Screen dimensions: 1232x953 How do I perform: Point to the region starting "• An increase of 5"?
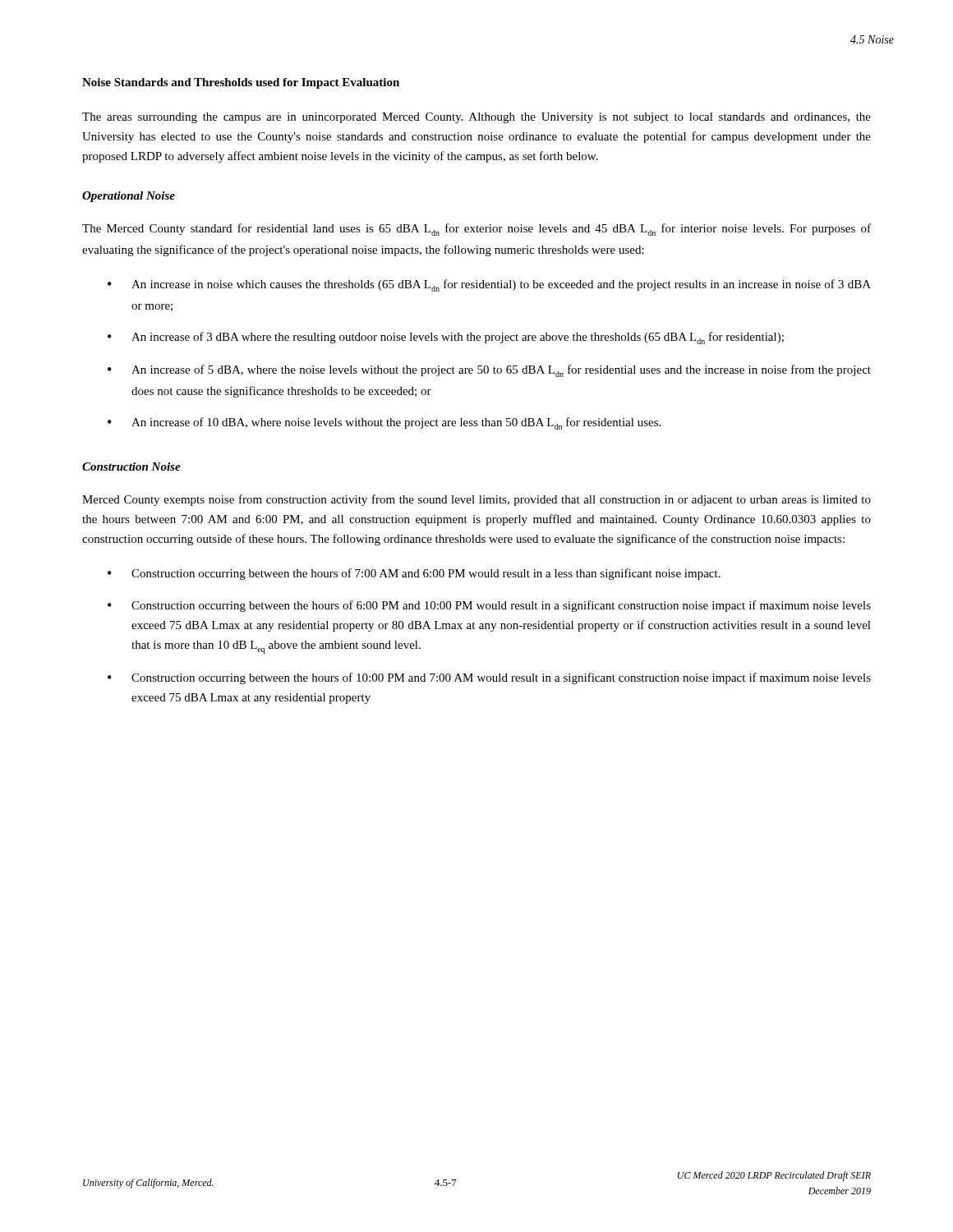[489, 380]
